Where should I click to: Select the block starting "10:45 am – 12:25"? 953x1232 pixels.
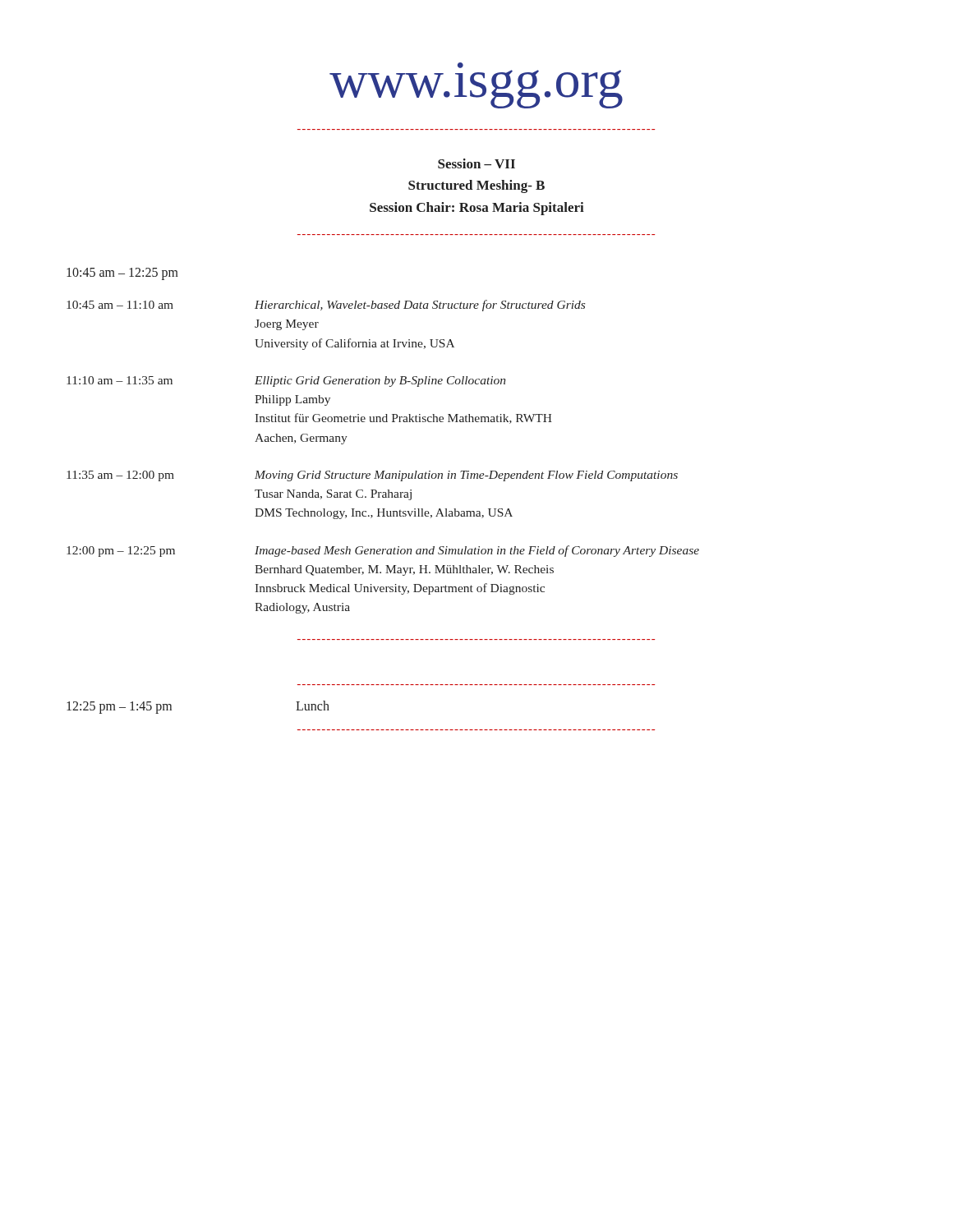[x=122, y=272]
